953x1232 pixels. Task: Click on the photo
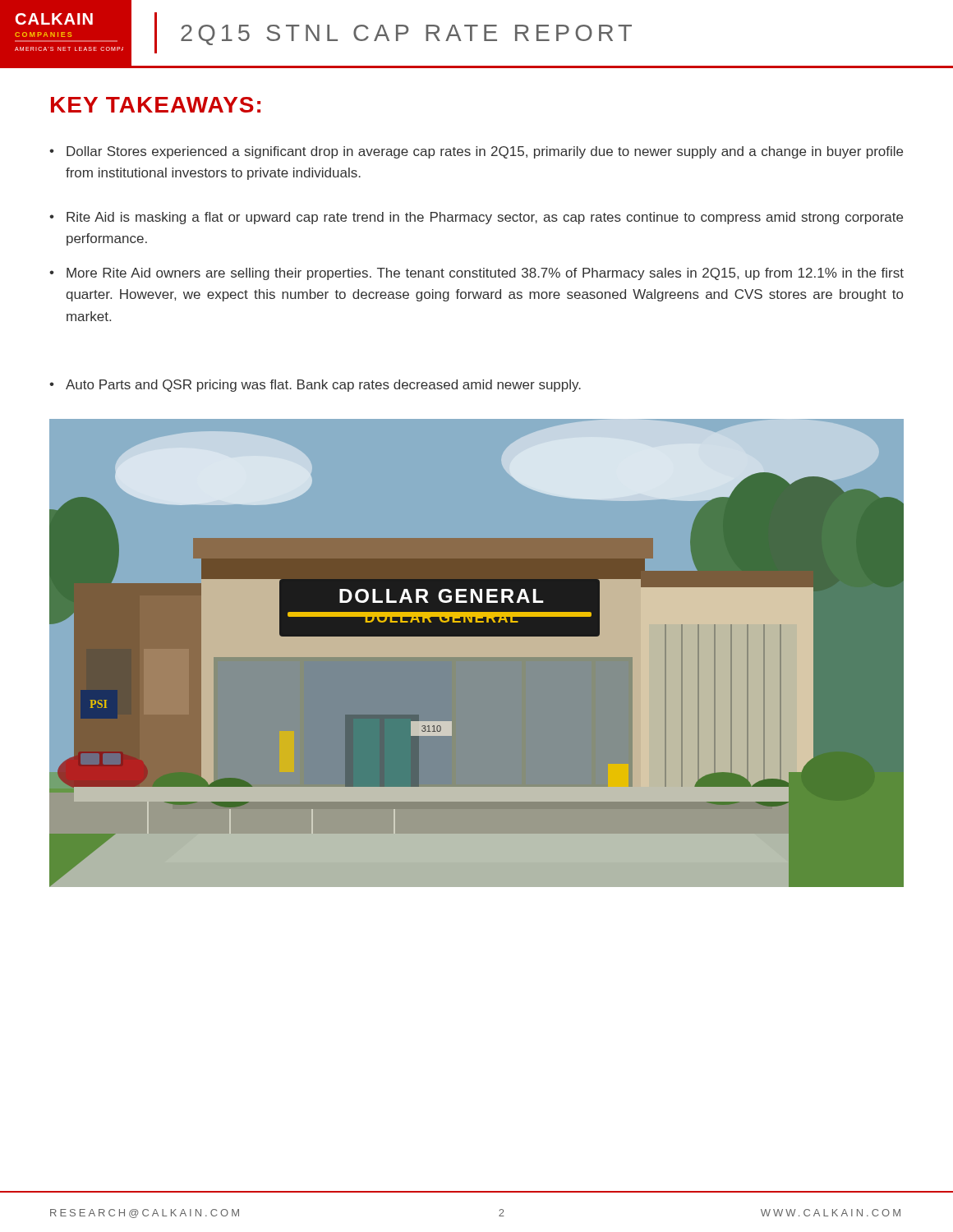tap(476, 653)
